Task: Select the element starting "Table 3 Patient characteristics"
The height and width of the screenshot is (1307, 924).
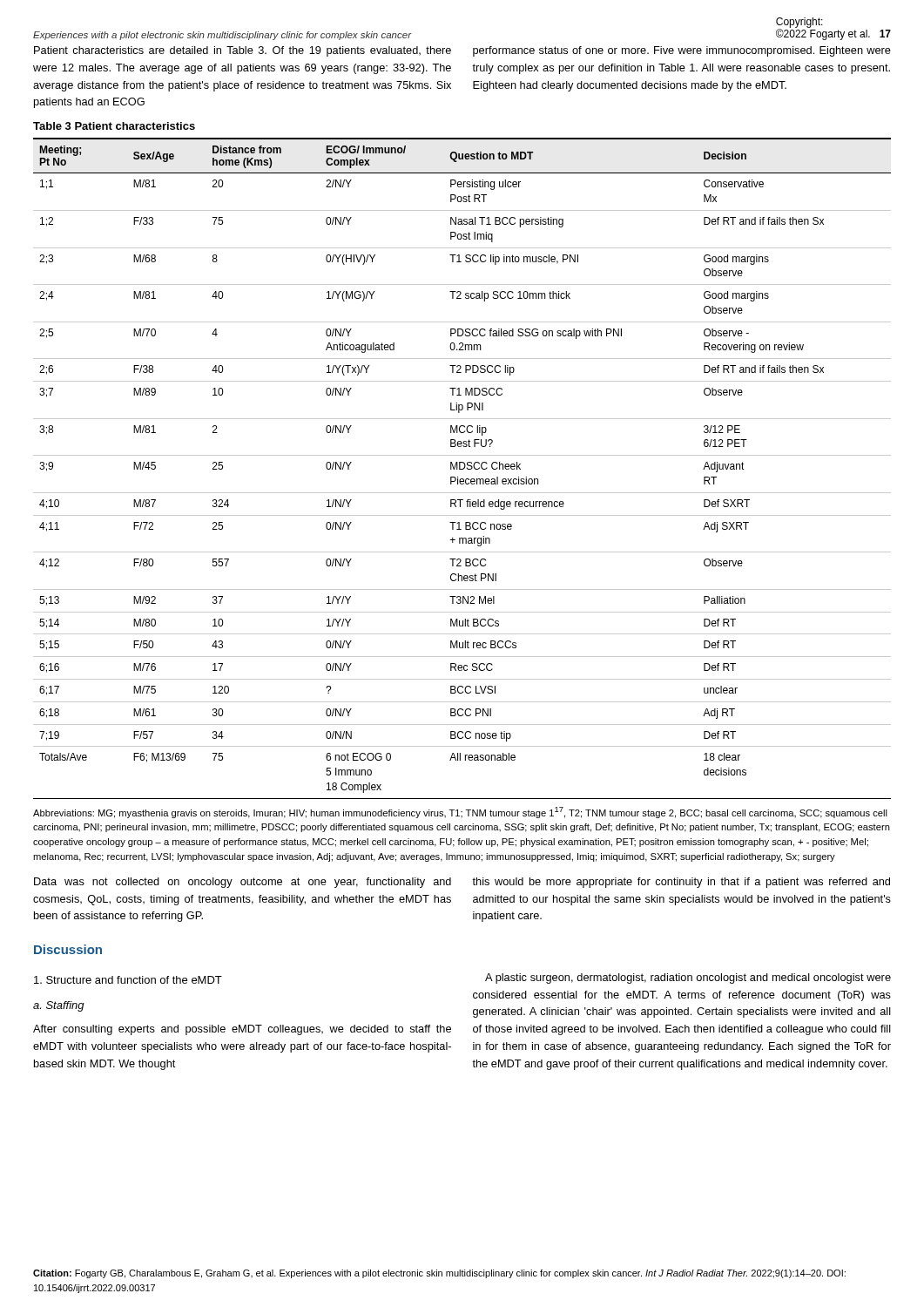Action: [x=114, y=126]
